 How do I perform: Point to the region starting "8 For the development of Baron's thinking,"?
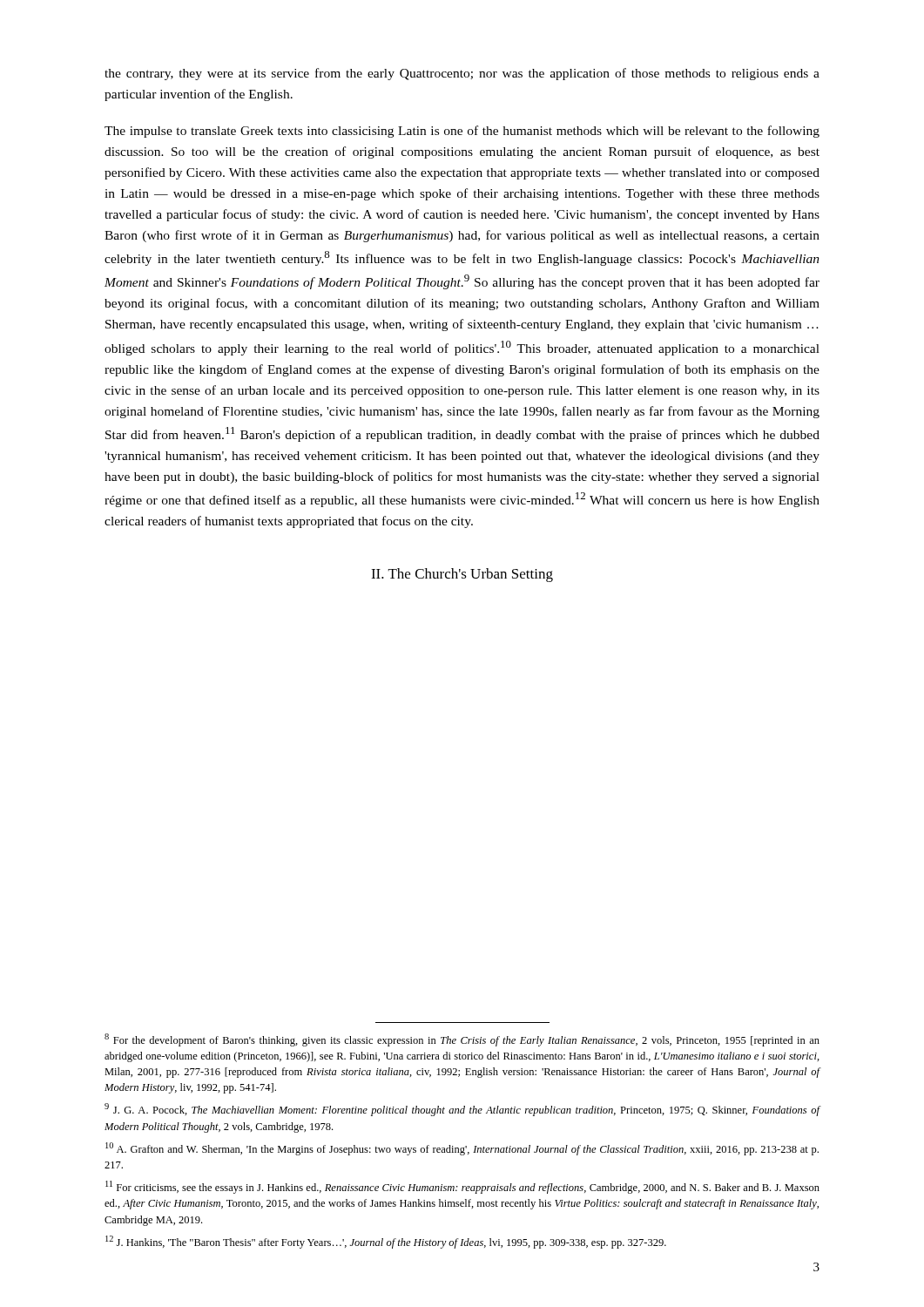tap(462, 1063)
